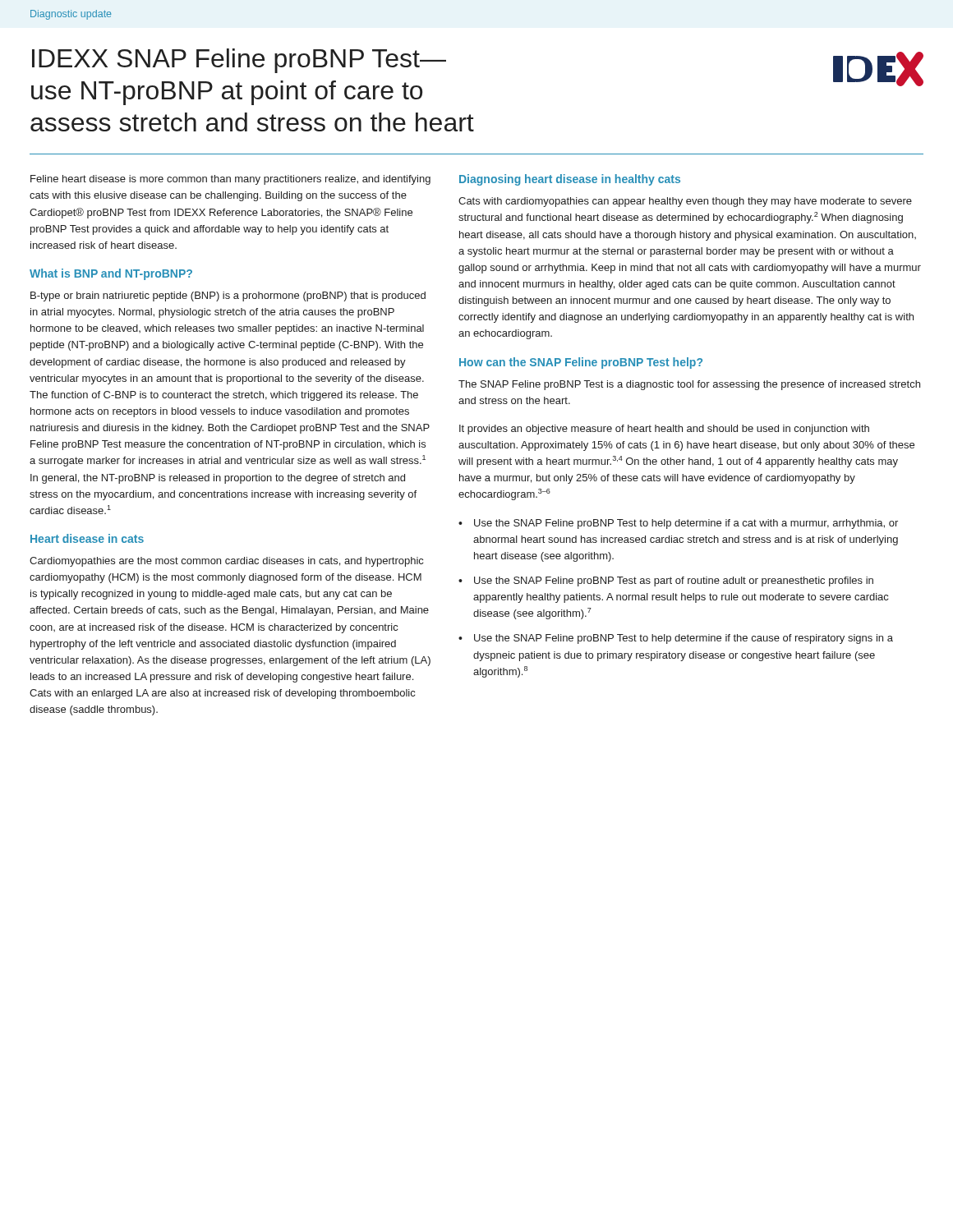
Task: Select the block starting "What is BNP"
Action: click(x=111, y=274)
